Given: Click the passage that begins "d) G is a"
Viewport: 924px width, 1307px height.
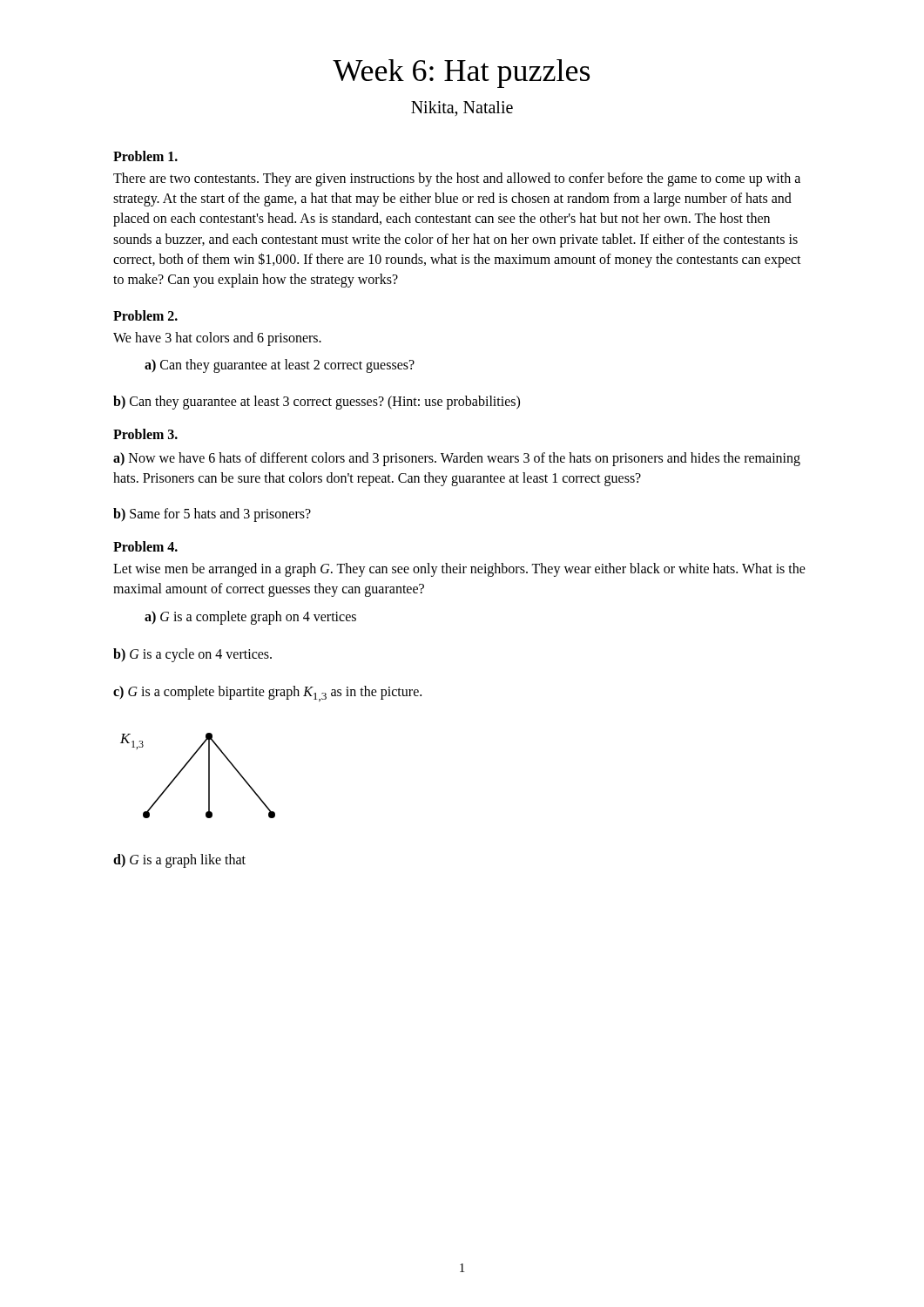Looking at the screenshot, I should click(179, 859).
